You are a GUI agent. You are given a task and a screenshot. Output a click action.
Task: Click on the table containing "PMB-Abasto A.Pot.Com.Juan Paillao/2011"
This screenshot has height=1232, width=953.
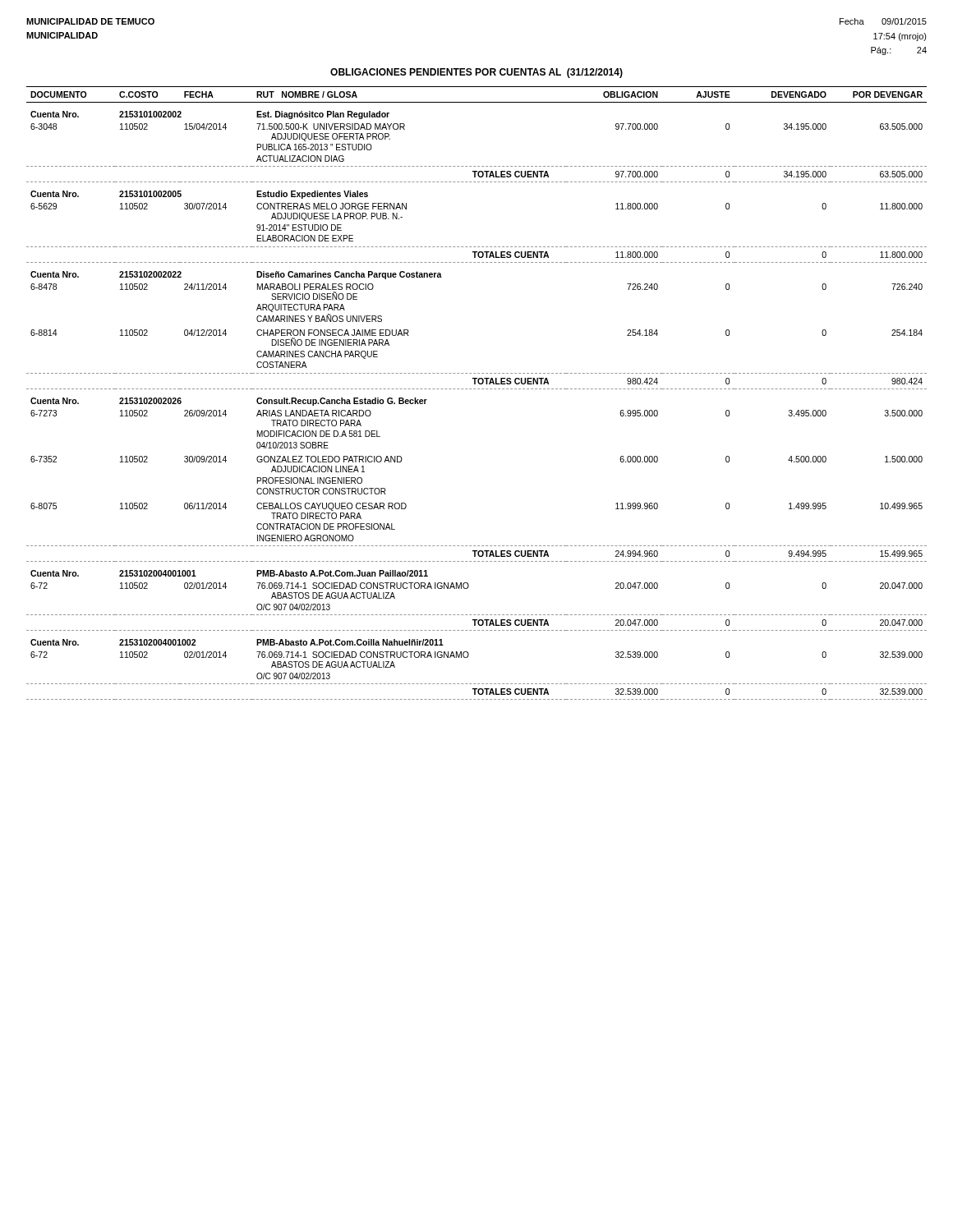(x=476, y=393)
